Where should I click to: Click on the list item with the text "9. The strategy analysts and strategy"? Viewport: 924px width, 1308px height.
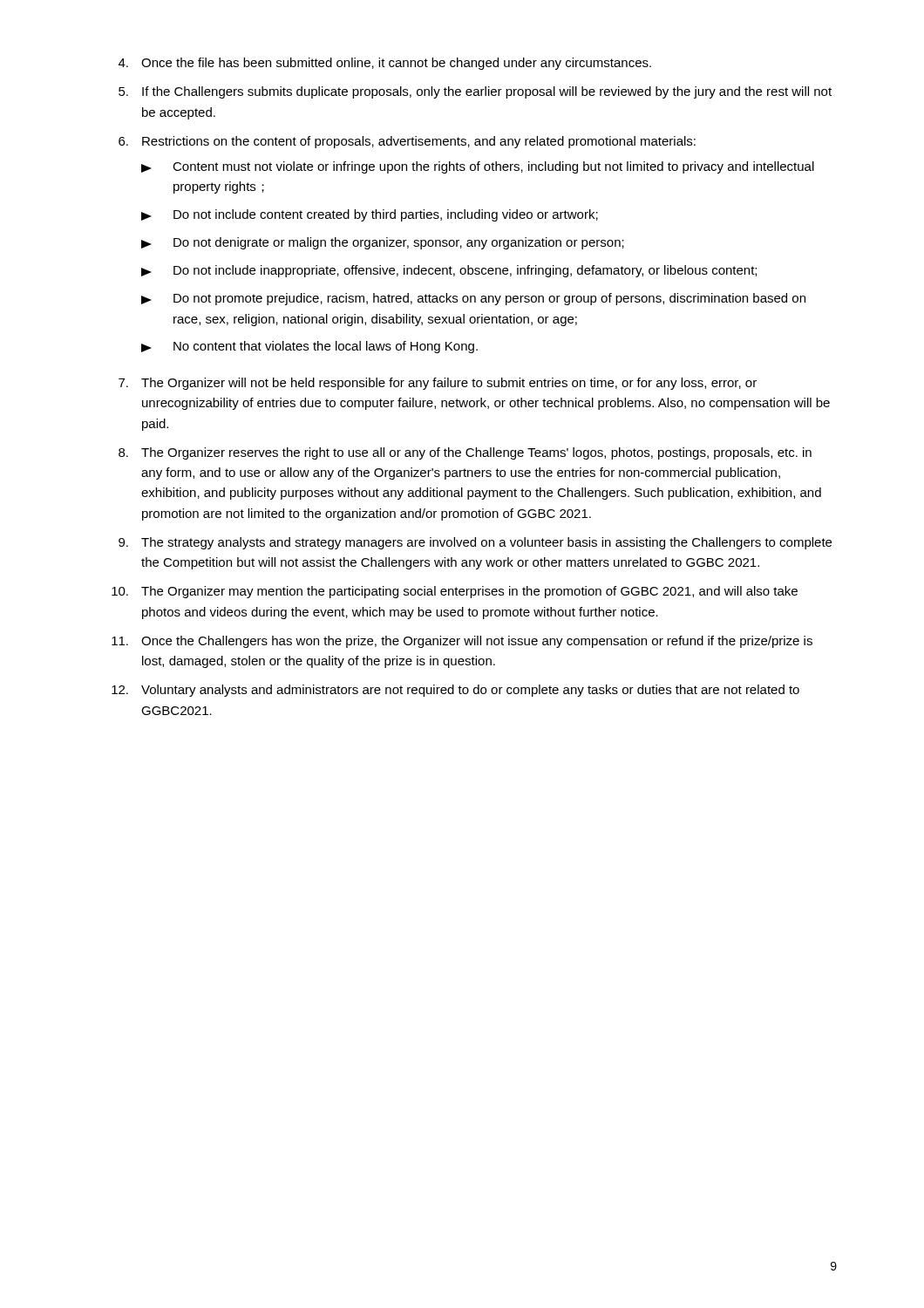click(x=462, y=552)
